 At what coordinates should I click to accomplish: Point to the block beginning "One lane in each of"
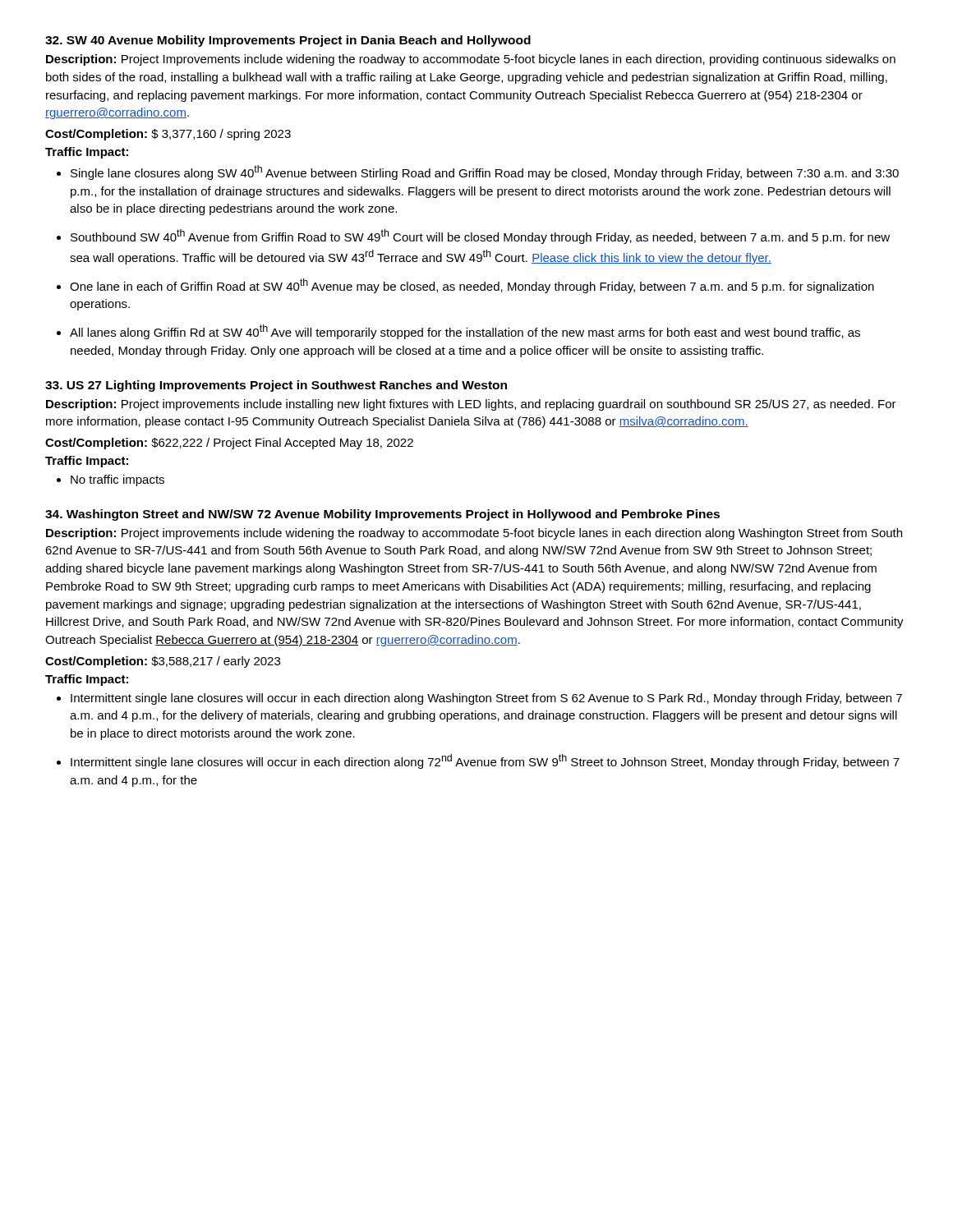pyautogui.click(x=472, y=294)
